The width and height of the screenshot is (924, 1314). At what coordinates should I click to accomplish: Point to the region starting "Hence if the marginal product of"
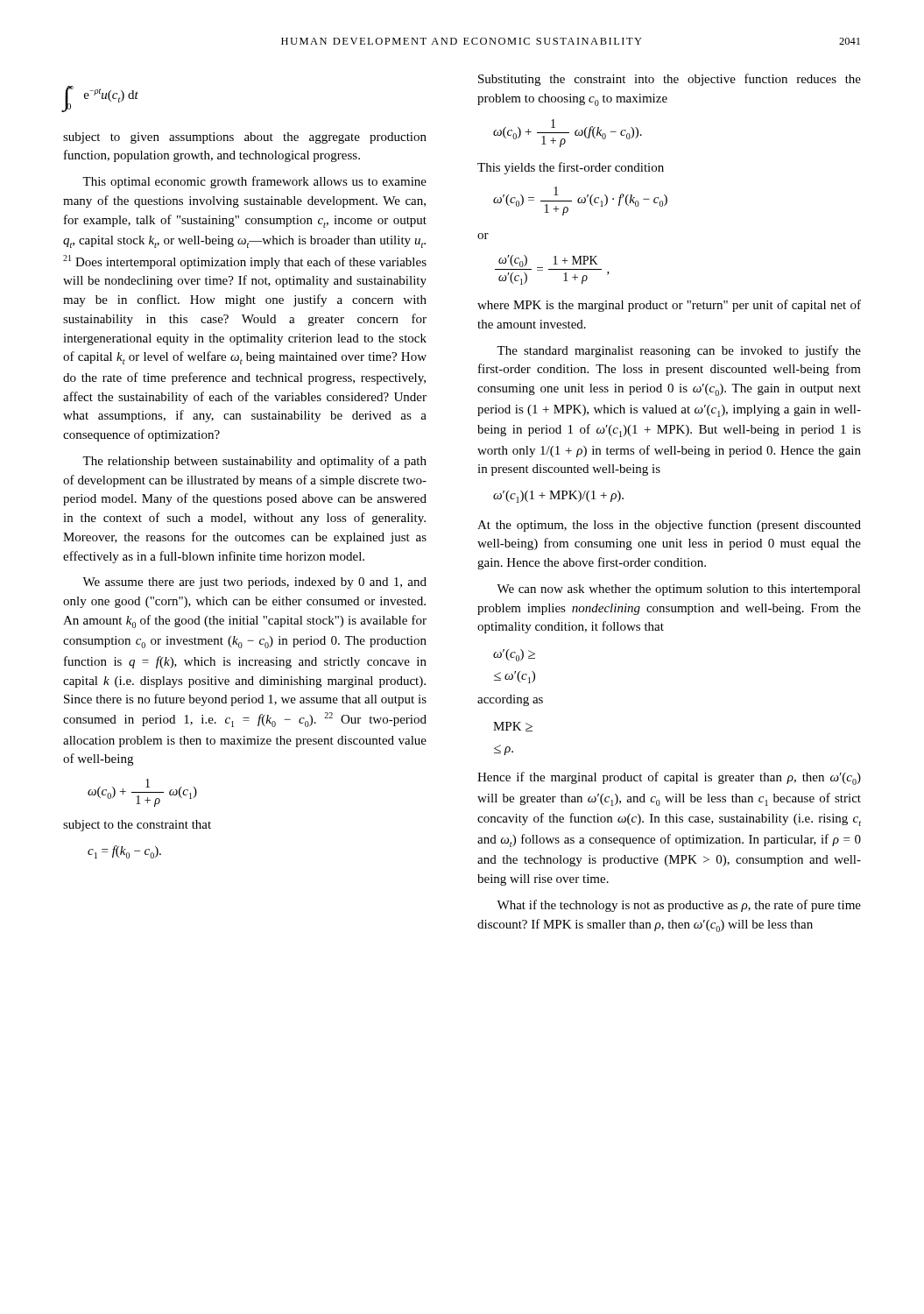(x=669, y=852)
